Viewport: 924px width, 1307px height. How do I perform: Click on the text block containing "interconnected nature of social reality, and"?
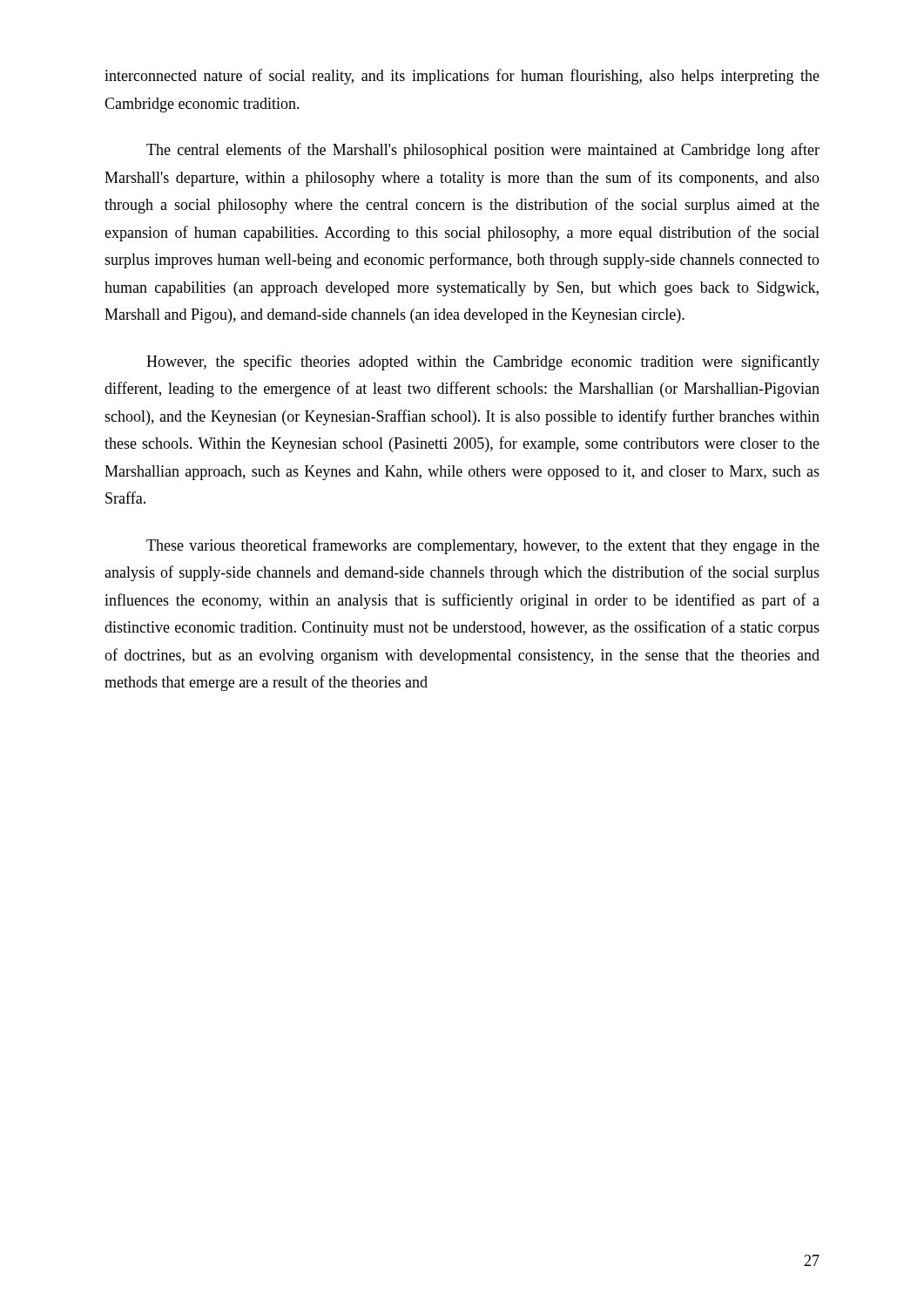462,90
